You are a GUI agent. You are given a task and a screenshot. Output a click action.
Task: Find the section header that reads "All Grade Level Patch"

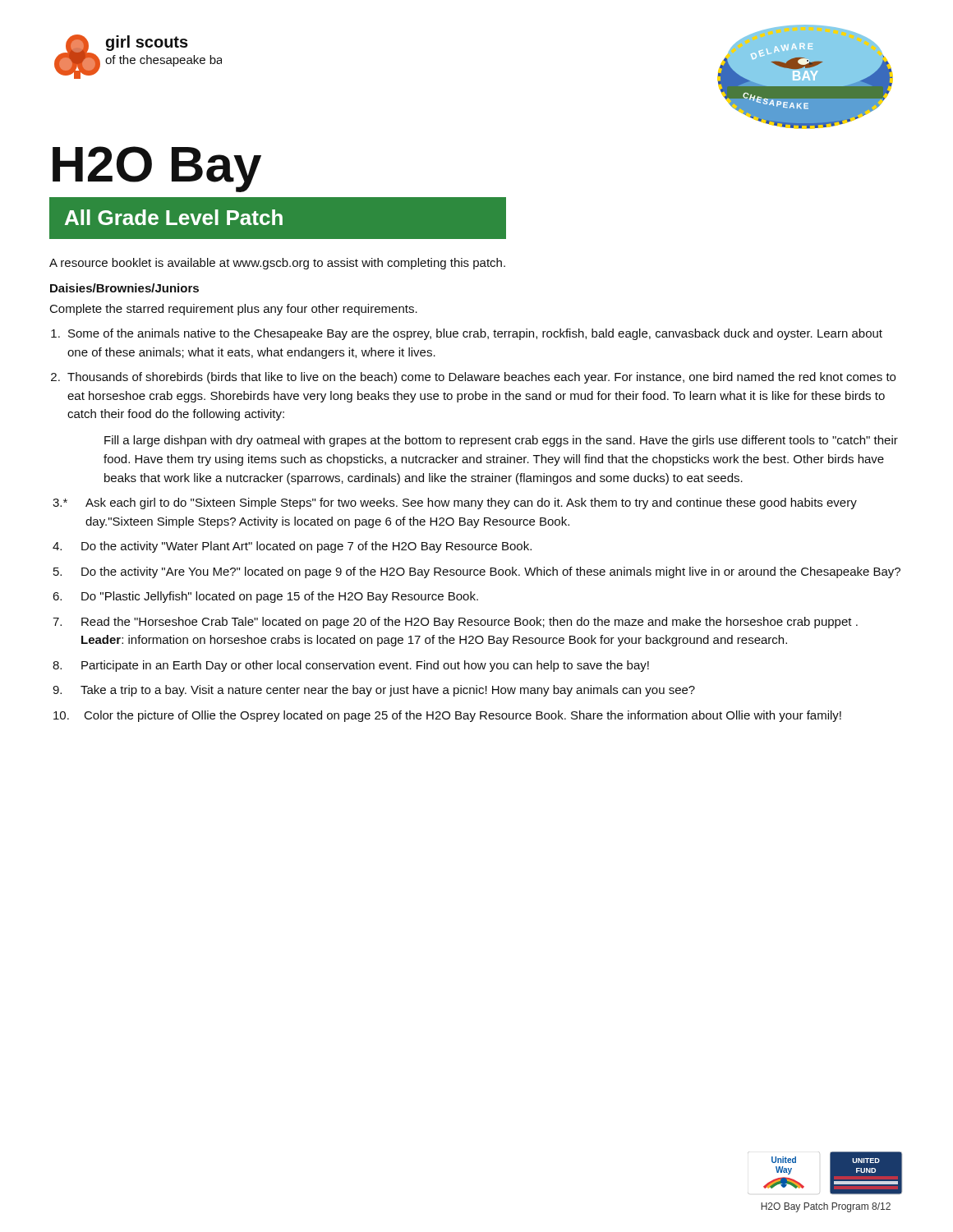click(x=174, y=218)
